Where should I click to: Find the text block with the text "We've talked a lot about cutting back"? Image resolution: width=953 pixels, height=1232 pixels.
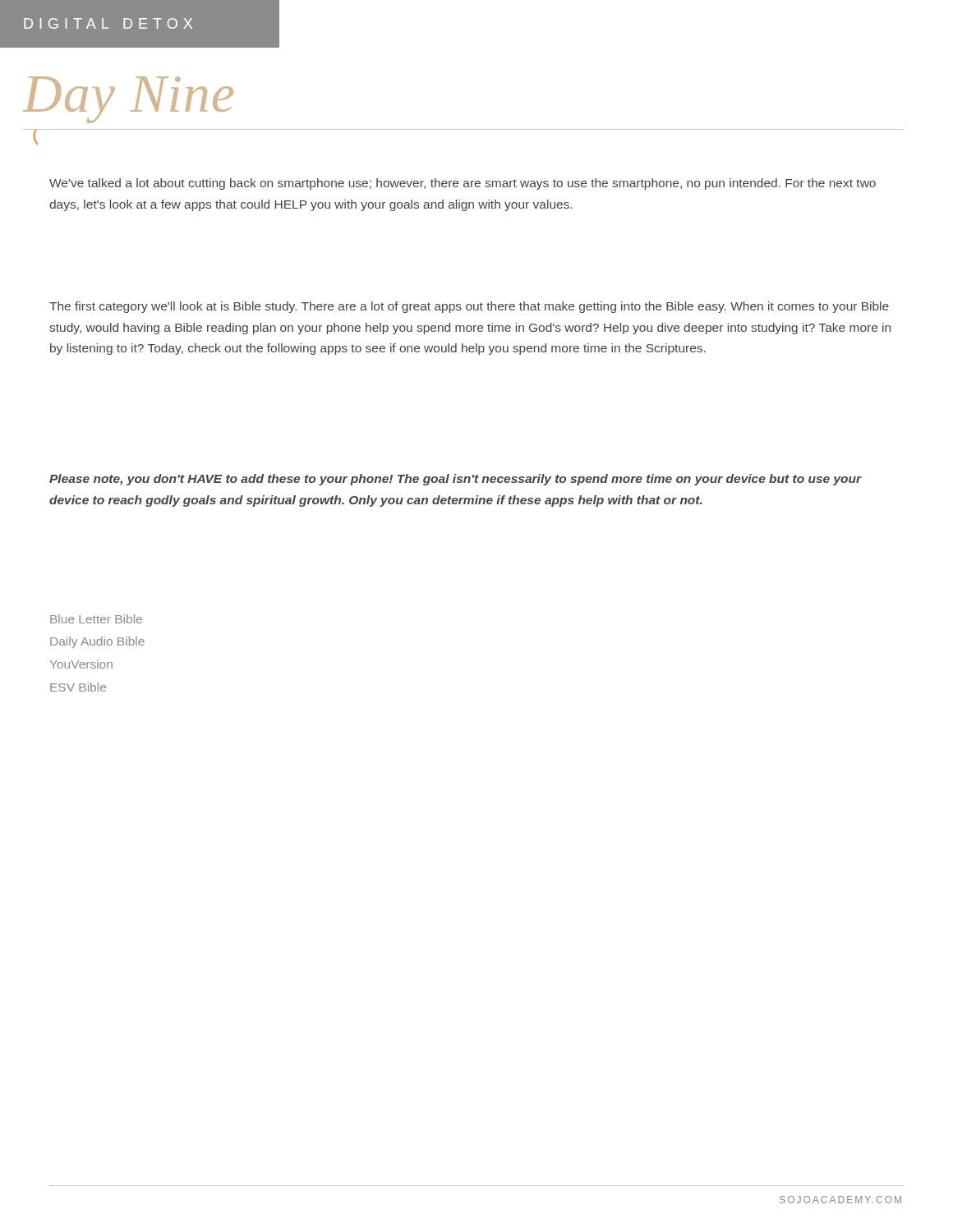[x=476, y=193]
